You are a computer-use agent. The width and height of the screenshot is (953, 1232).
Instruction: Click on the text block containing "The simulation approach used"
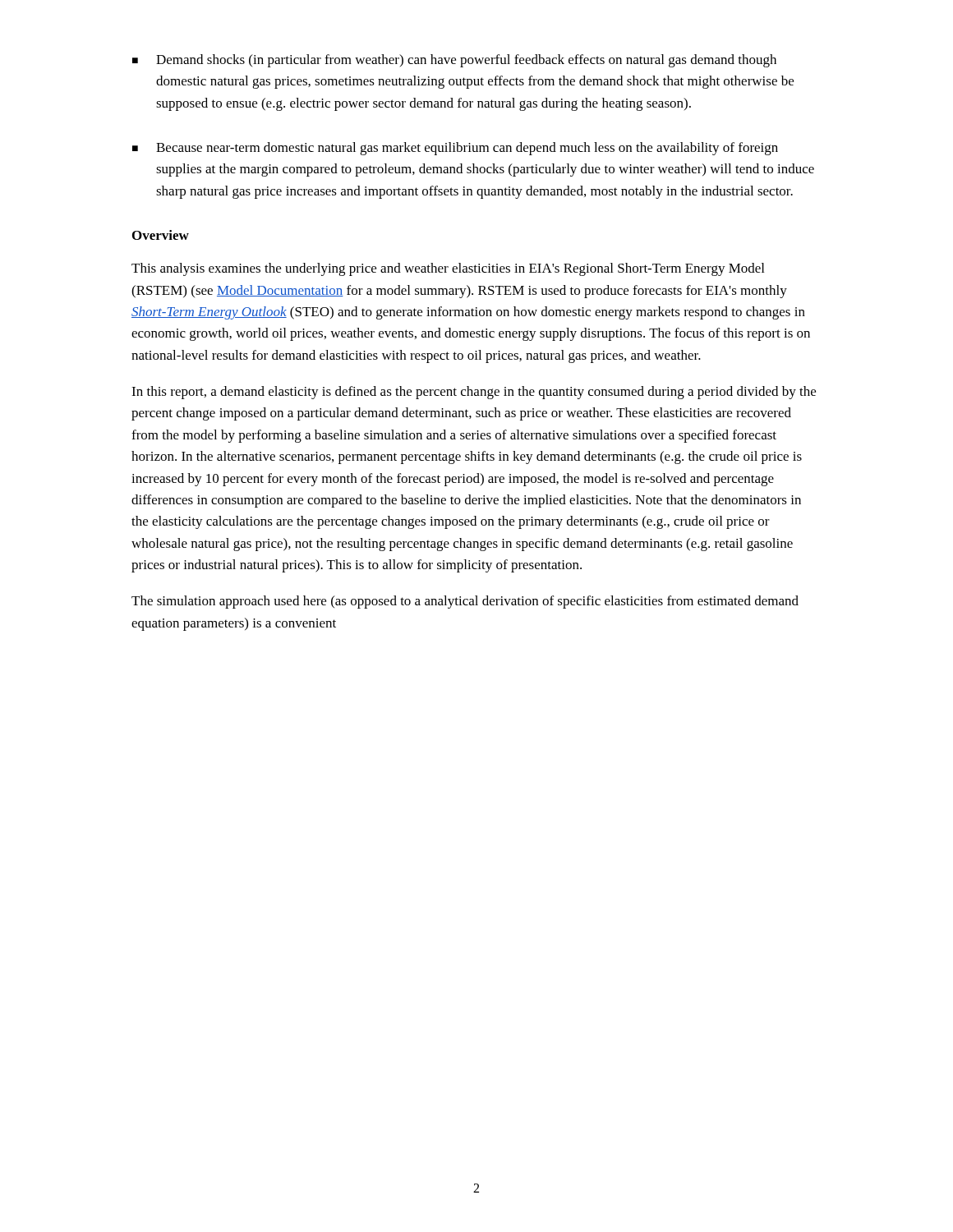click(465, 612)
